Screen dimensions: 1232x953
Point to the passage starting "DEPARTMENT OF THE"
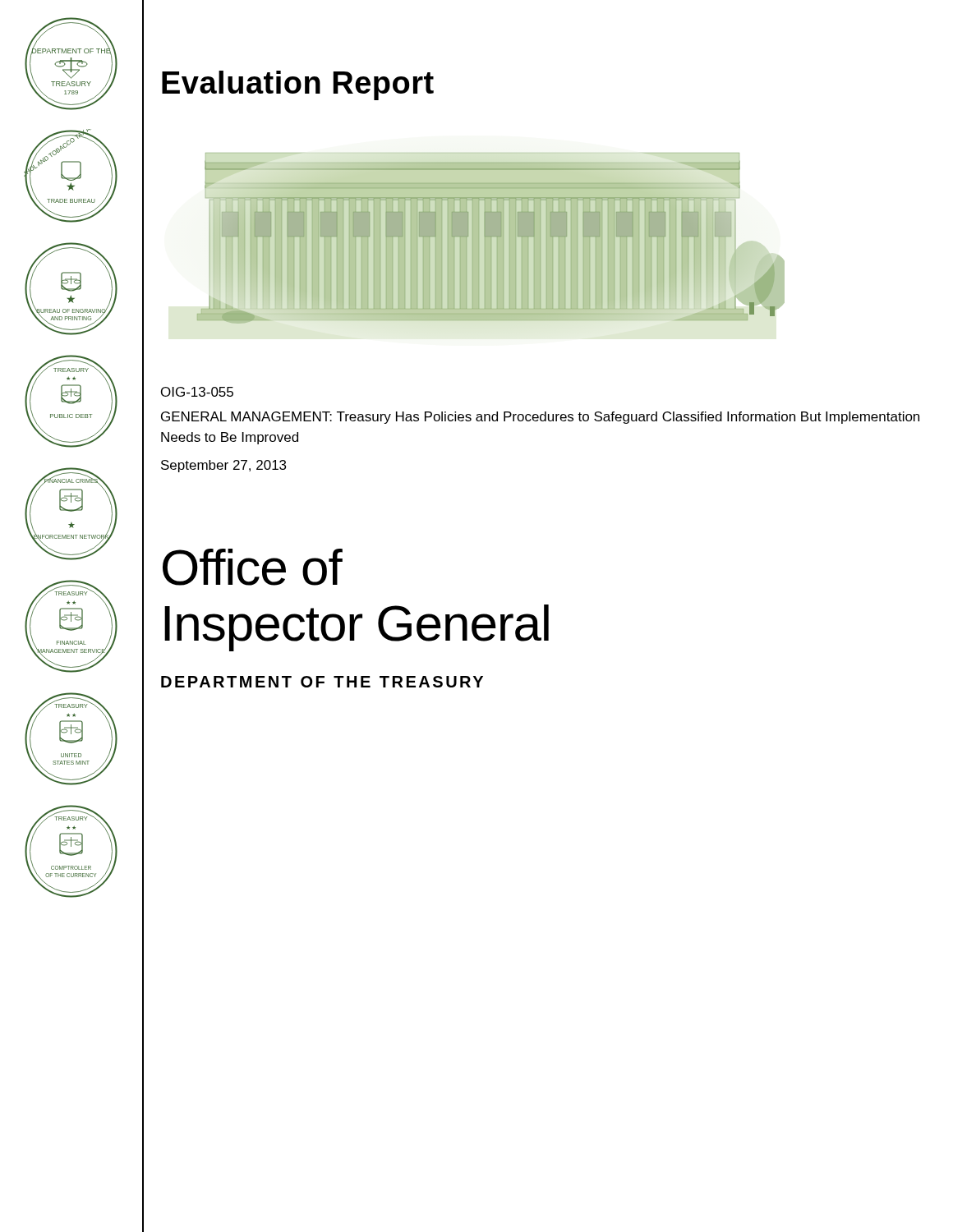(x=323, y=681)
